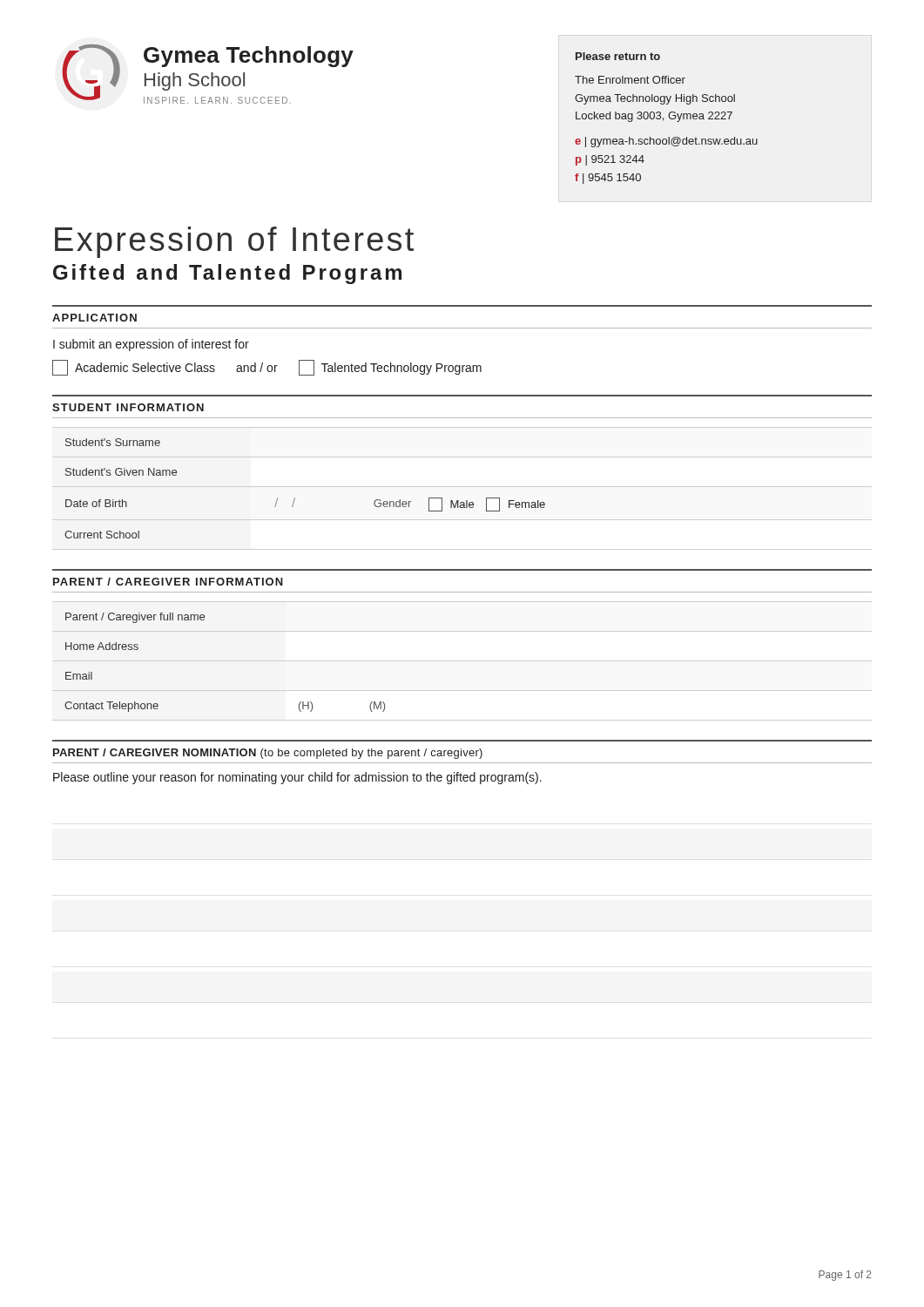The width and height of the screenshot is (924, 1307).
Task: Point to the passage starting "PARENT / CAREGIVER INFORMATION"
Action: 168,582
